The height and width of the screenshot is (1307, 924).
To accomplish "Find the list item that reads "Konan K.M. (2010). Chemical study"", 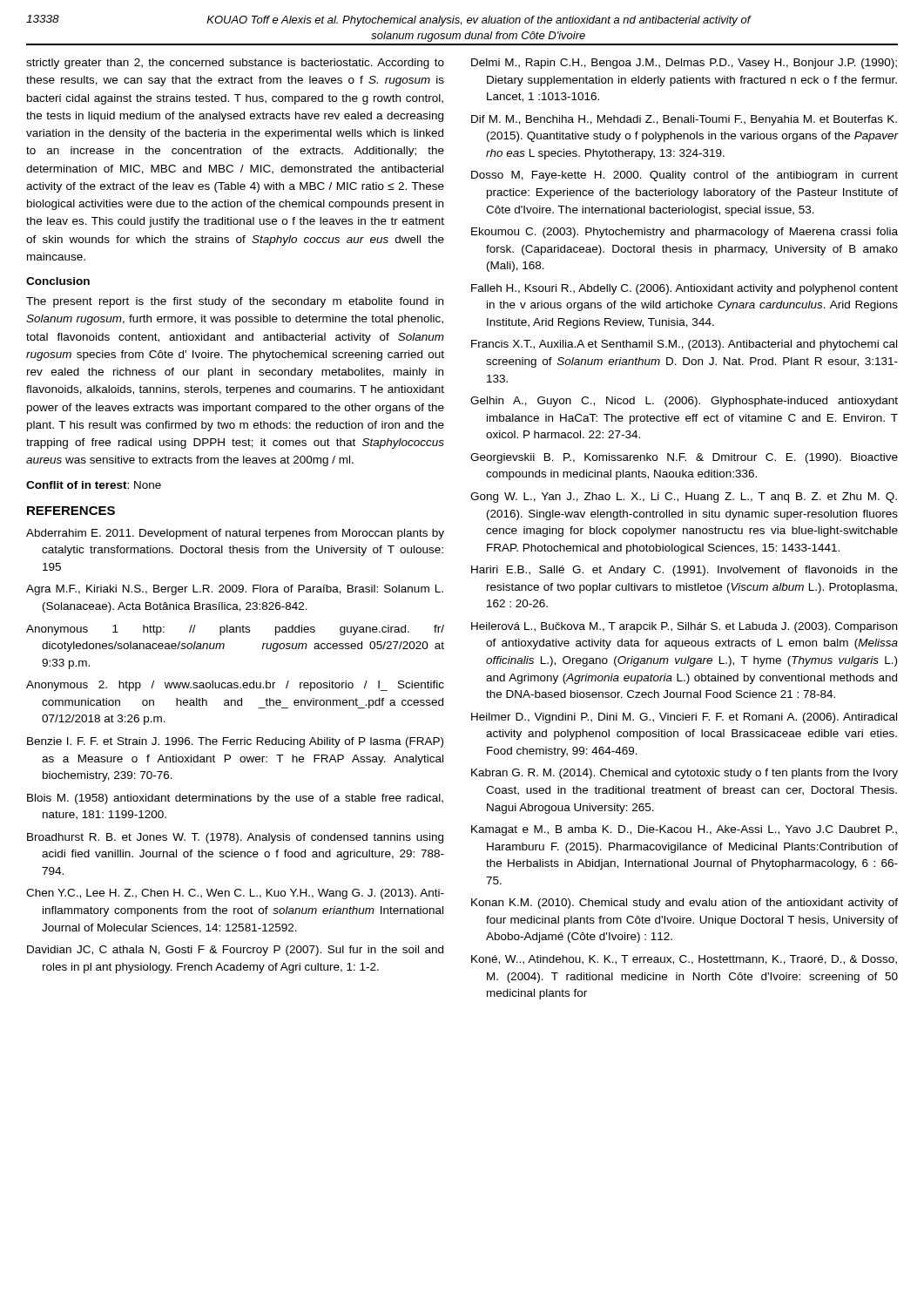I will [684, 920].
